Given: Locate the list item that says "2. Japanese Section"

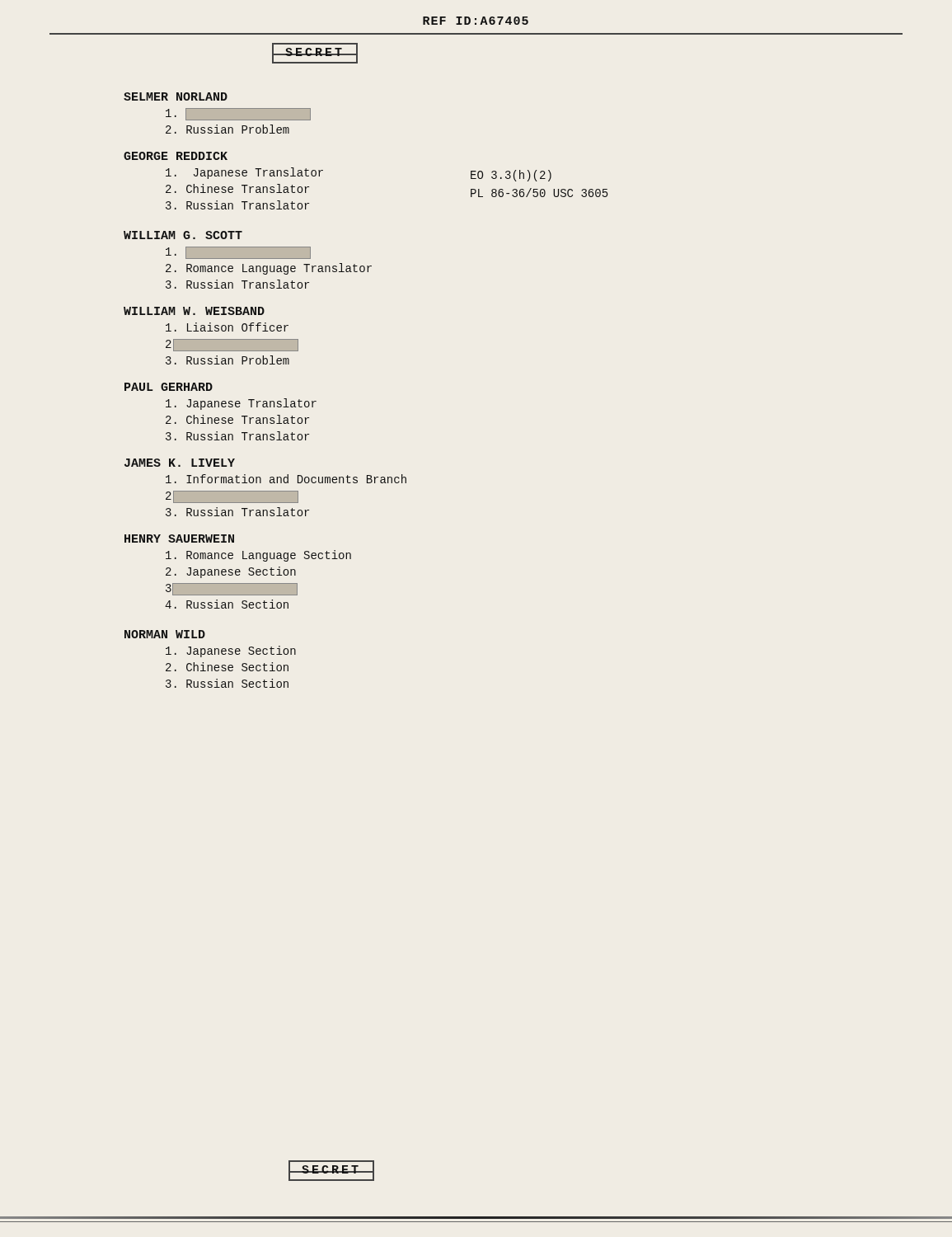Looking at the screenshot, I should (x=231, y=572).
